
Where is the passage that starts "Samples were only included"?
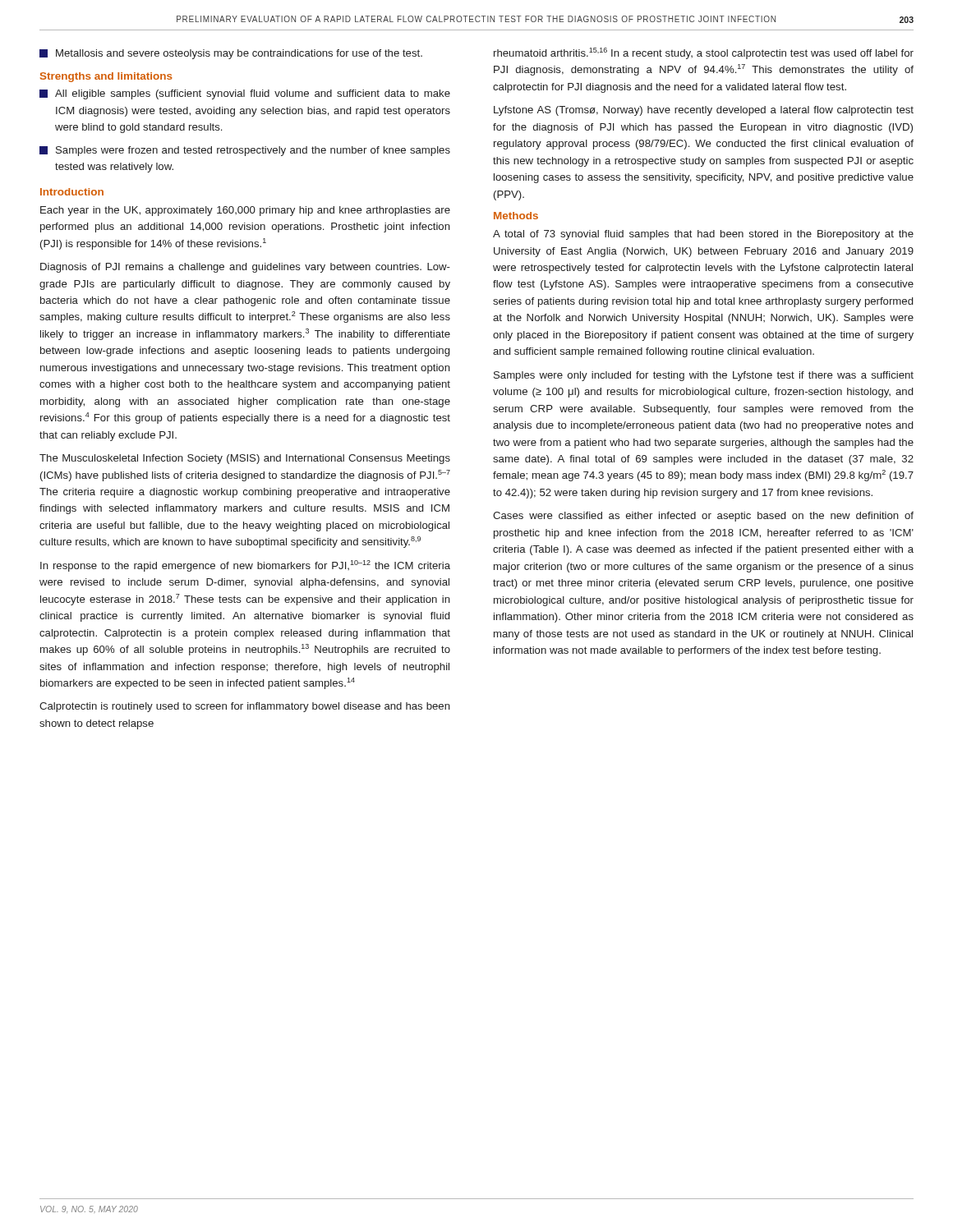703,433
